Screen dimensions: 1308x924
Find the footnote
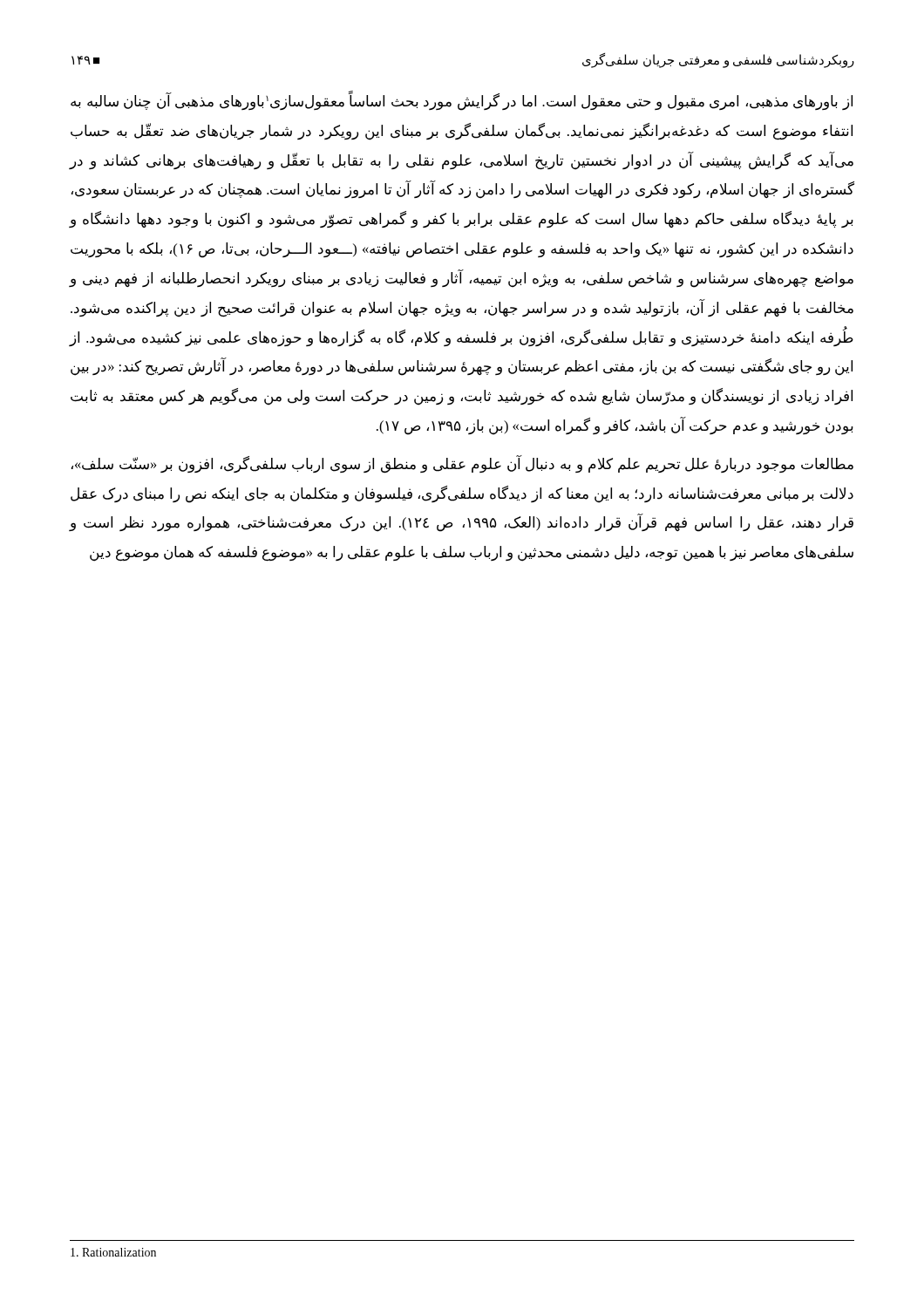coord(113,1253)
